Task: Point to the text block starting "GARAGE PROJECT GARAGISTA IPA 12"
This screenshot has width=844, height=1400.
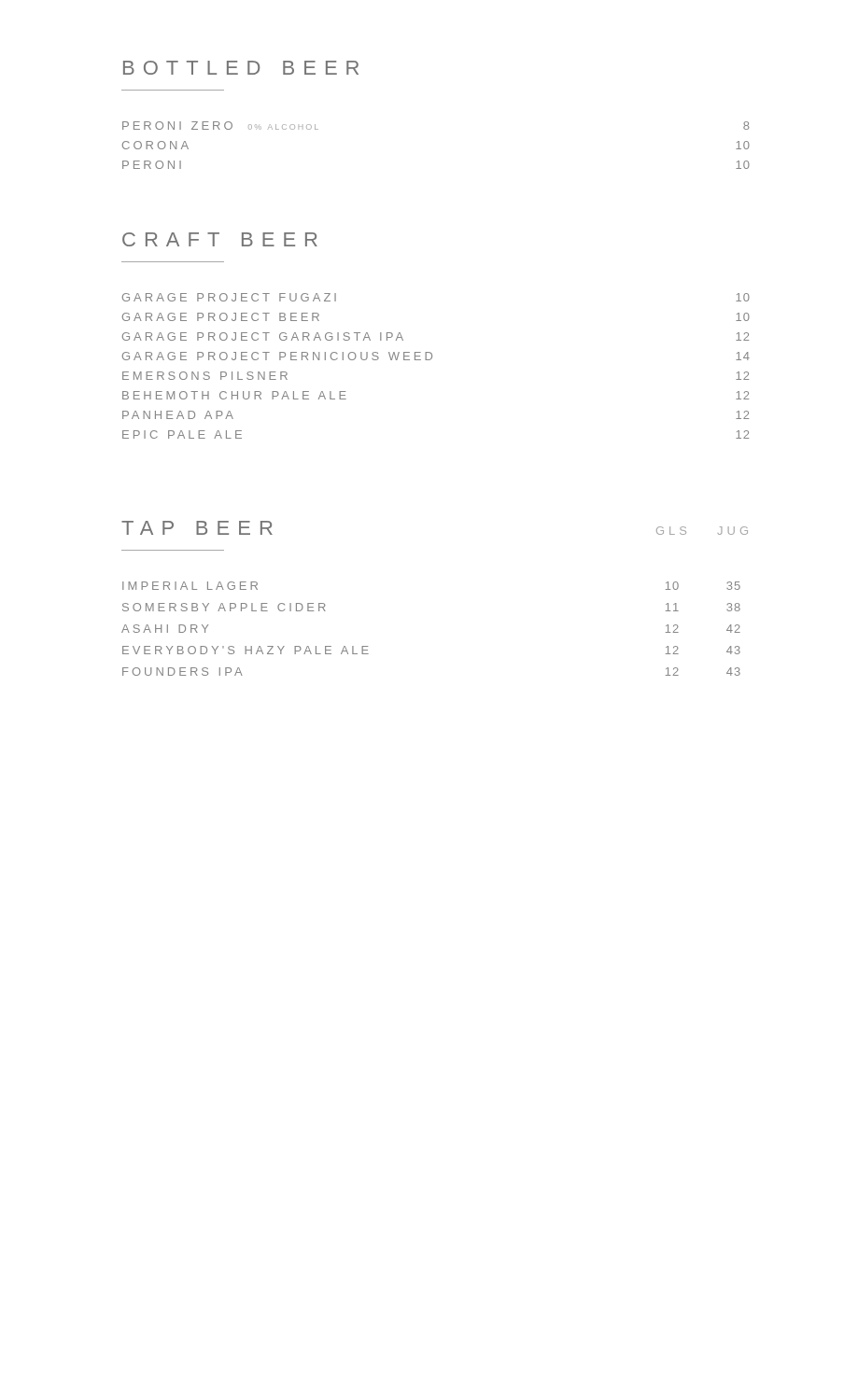Action: [x=149, y=336]
